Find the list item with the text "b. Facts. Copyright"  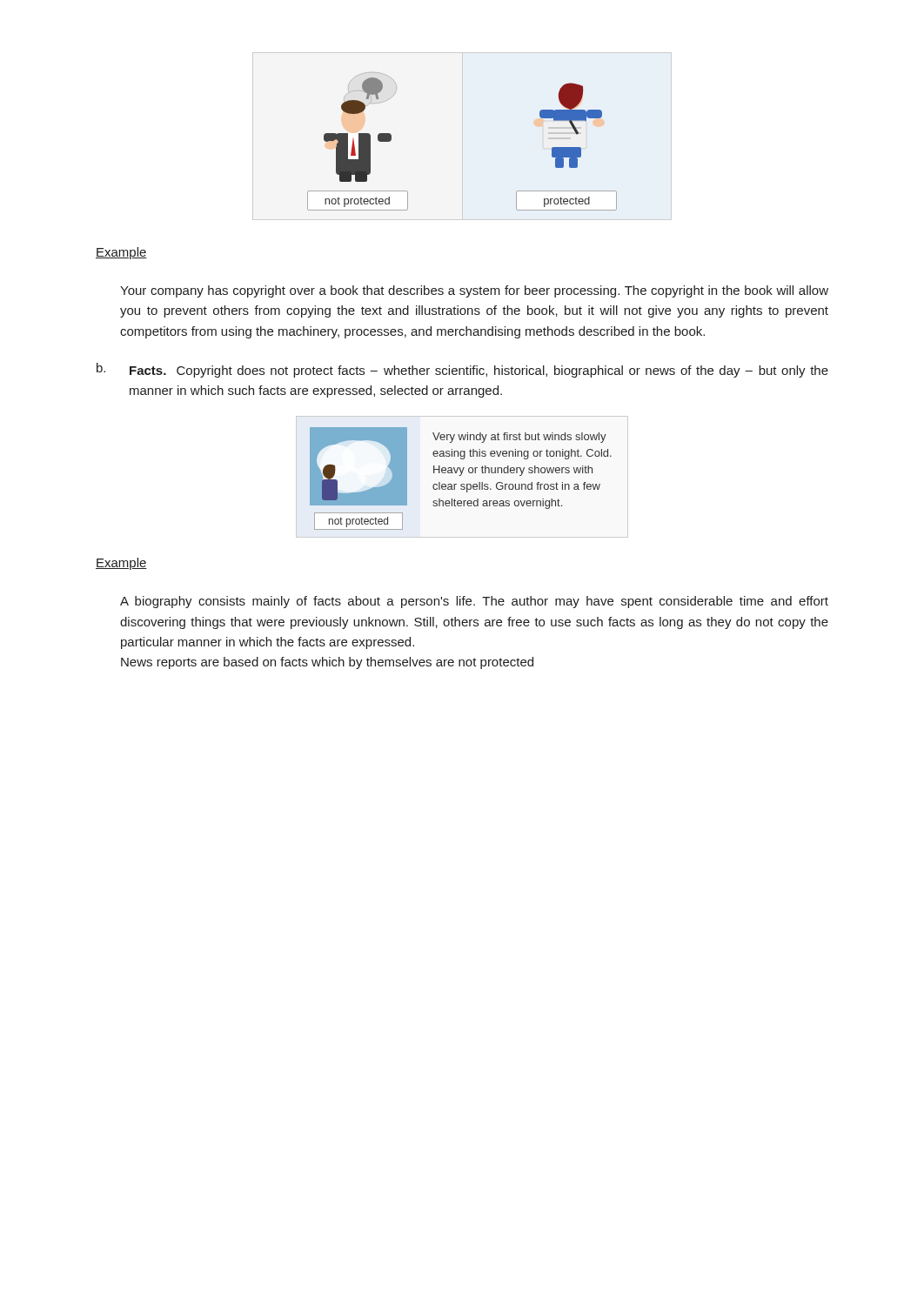tap(462, 380)
